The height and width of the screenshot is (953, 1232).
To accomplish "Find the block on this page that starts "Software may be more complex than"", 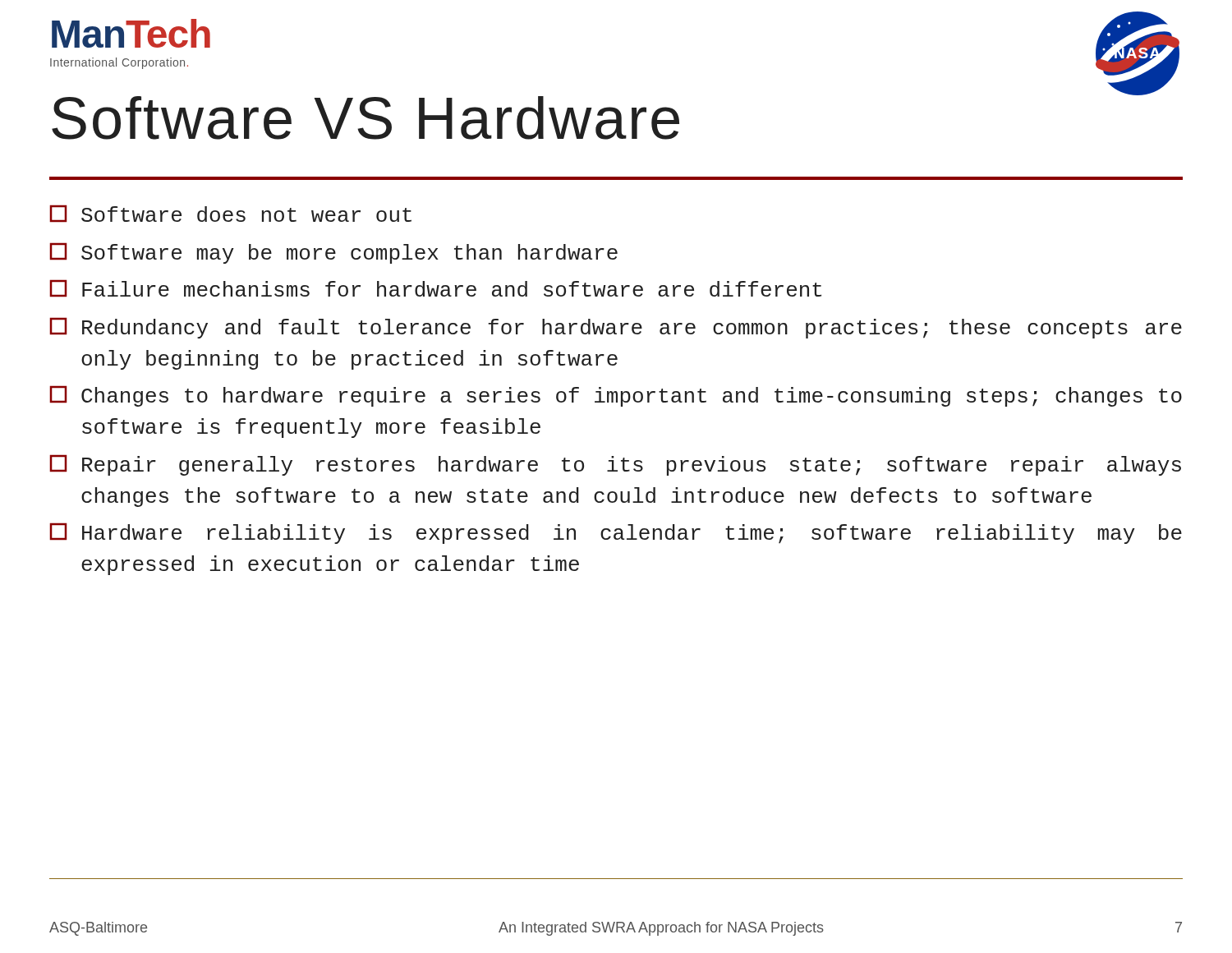I will coord(616,254).
